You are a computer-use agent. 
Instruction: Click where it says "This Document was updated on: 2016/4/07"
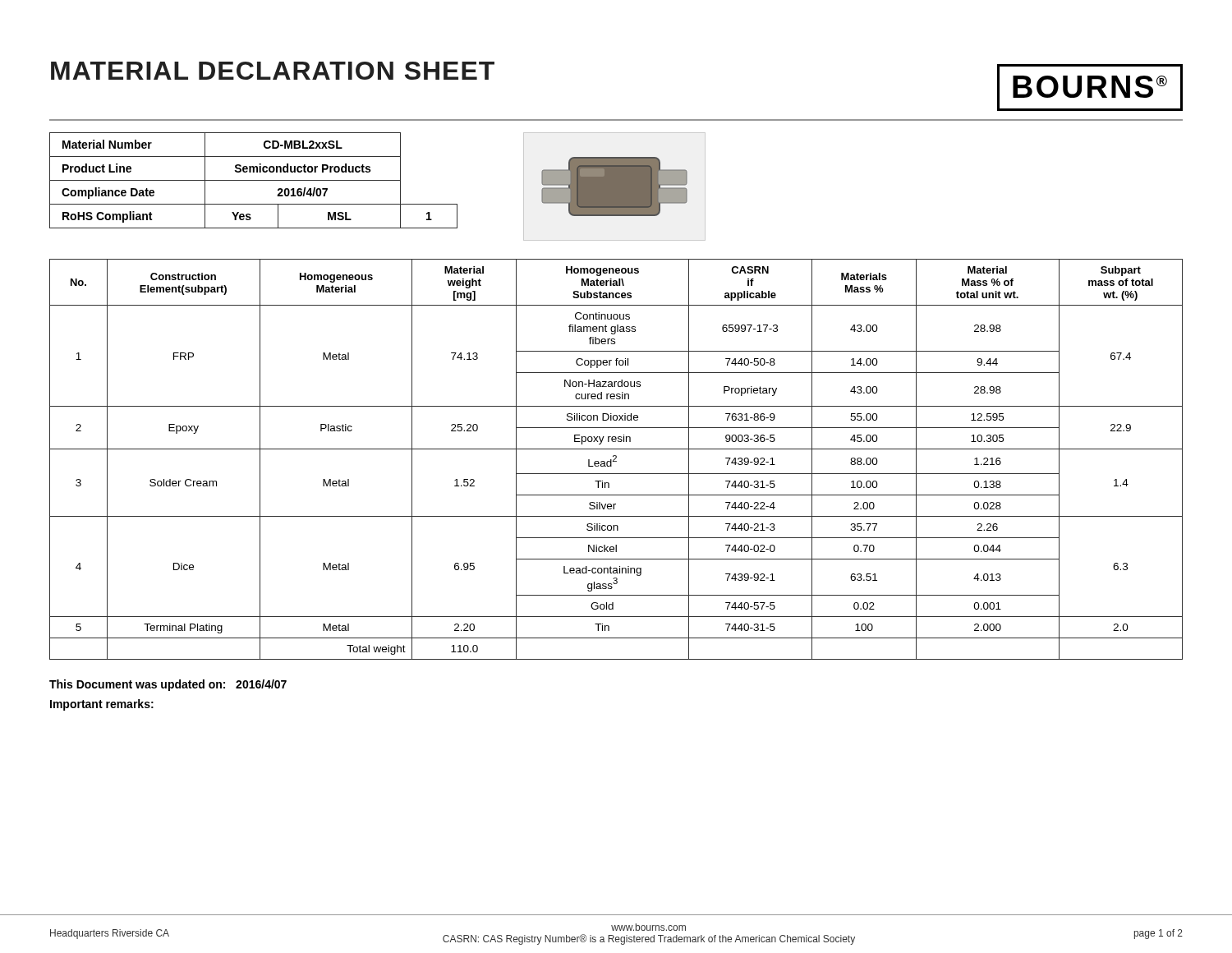pos(168,684)
